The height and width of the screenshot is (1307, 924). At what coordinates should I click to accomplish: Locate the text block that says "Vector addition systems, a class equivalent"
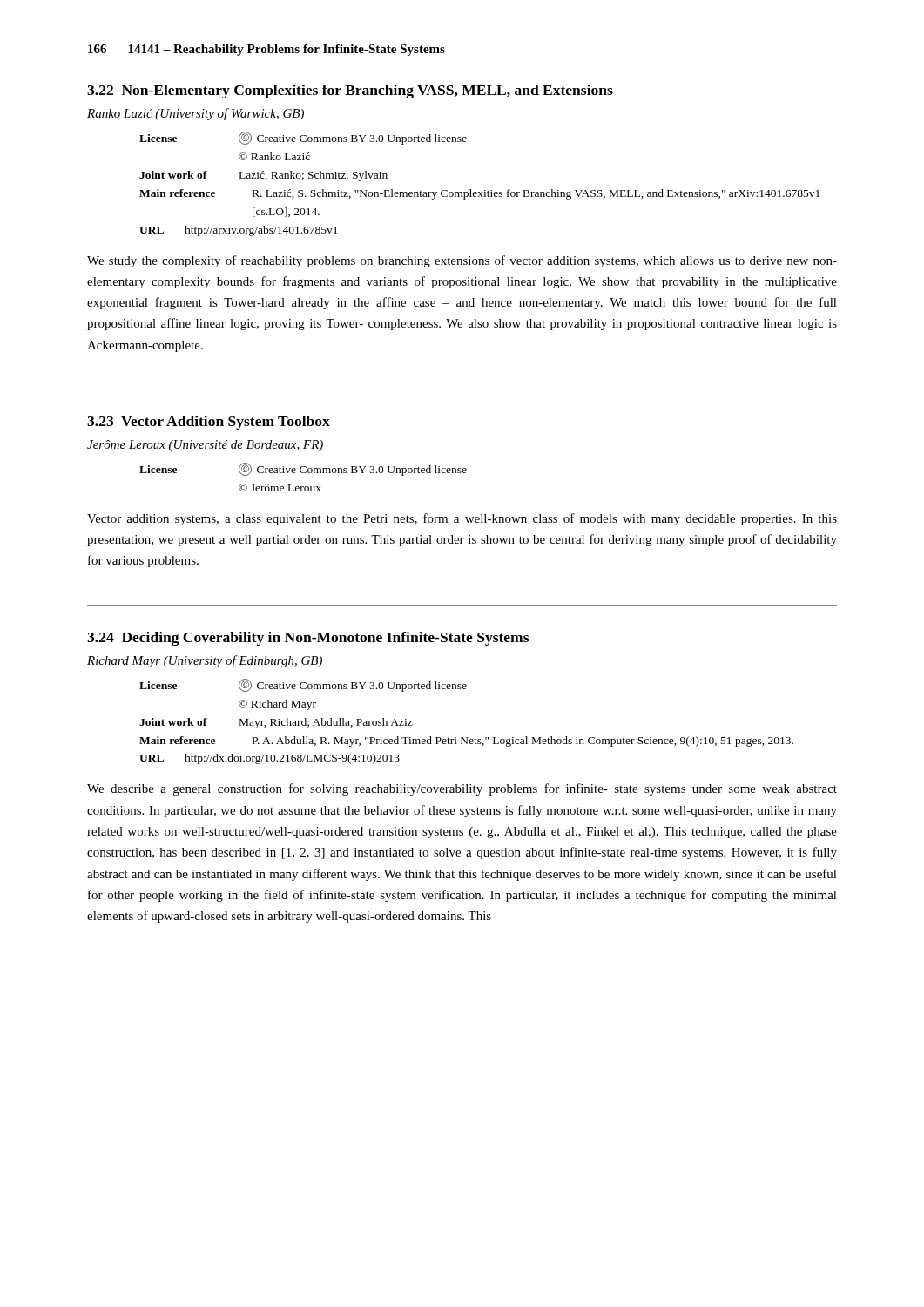462,539
